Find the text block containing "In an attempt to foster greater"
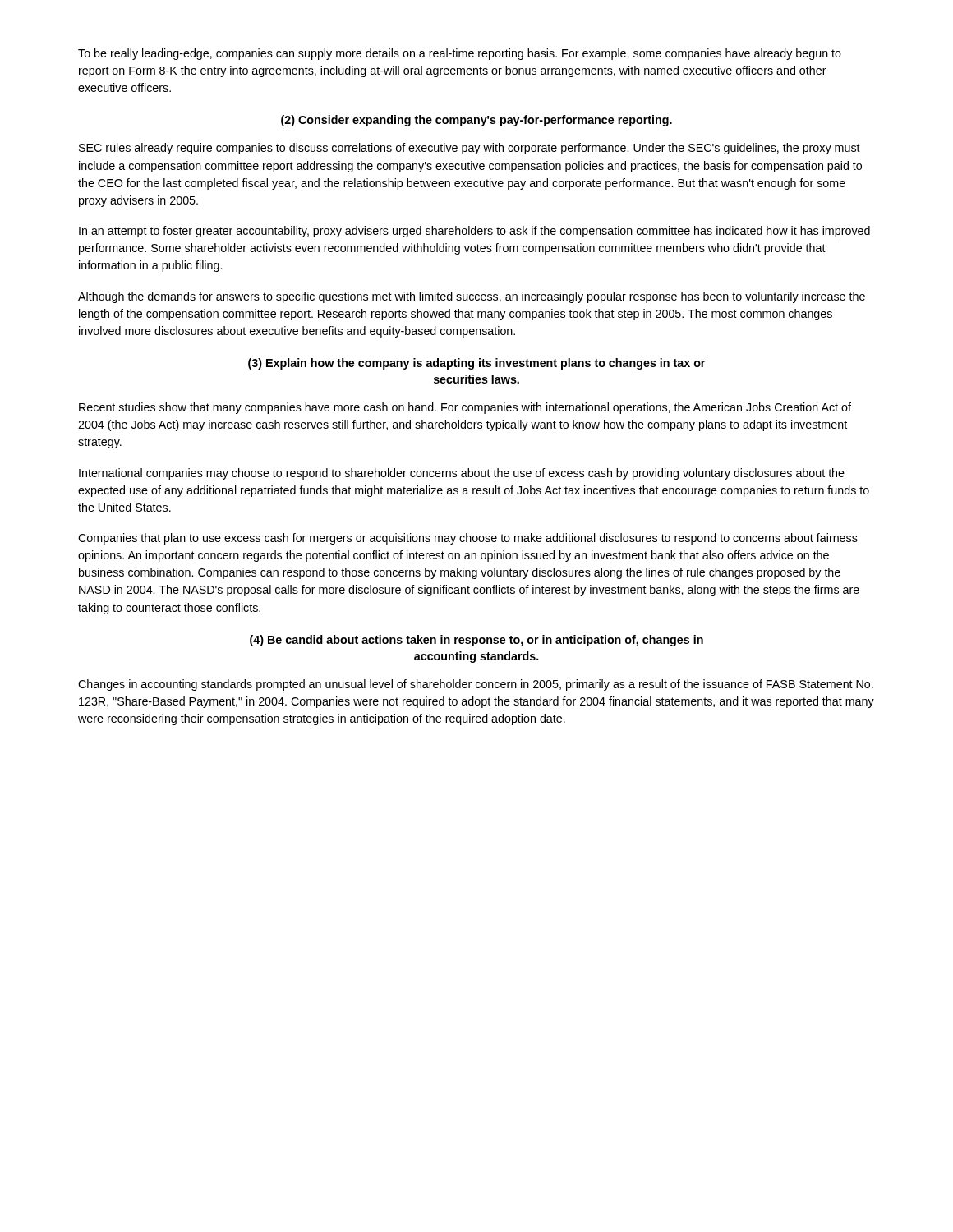 474,248
